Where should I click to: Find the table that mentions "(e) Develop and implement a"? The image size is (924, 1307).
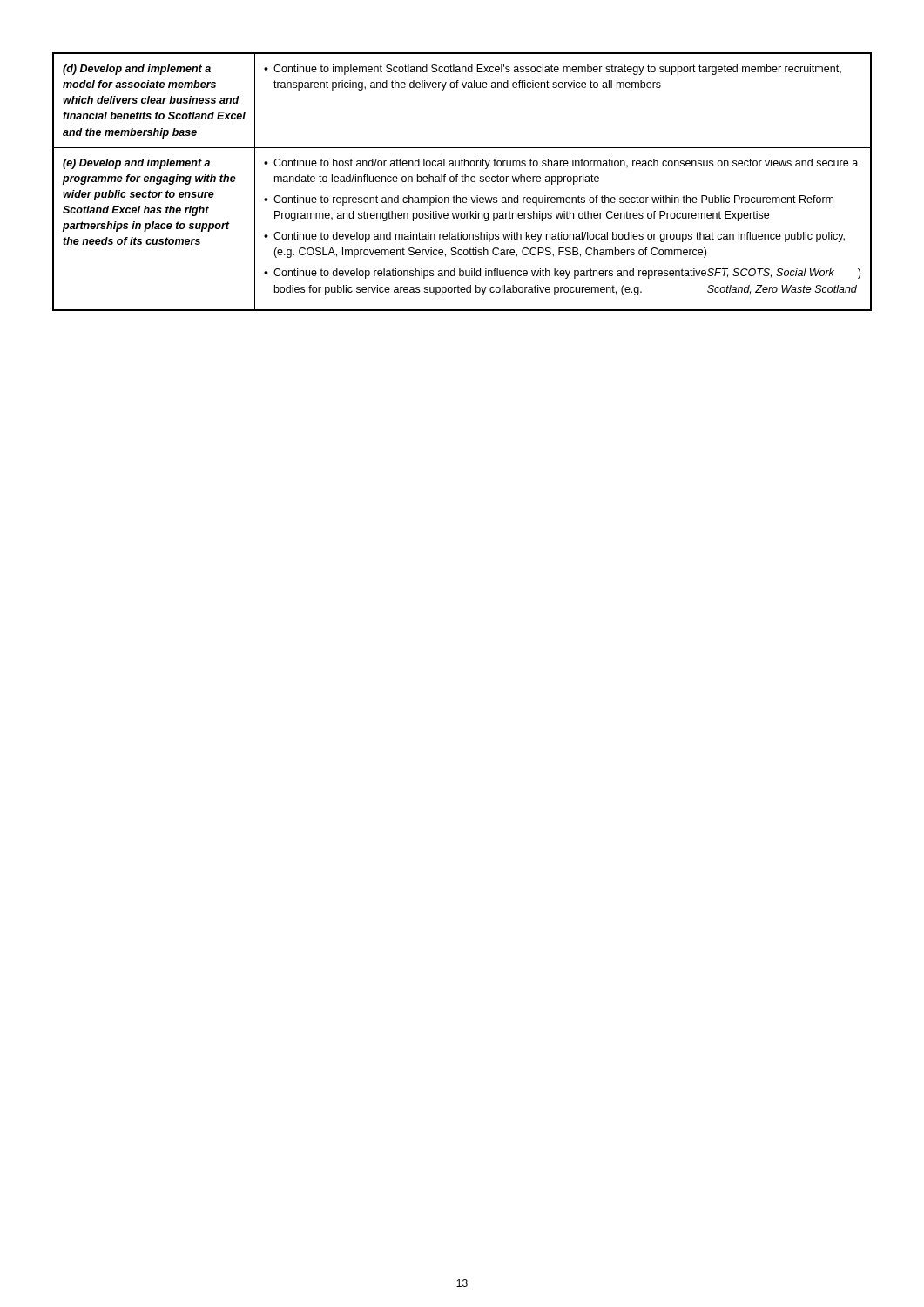pyautogui.click(x=462, y=182)
